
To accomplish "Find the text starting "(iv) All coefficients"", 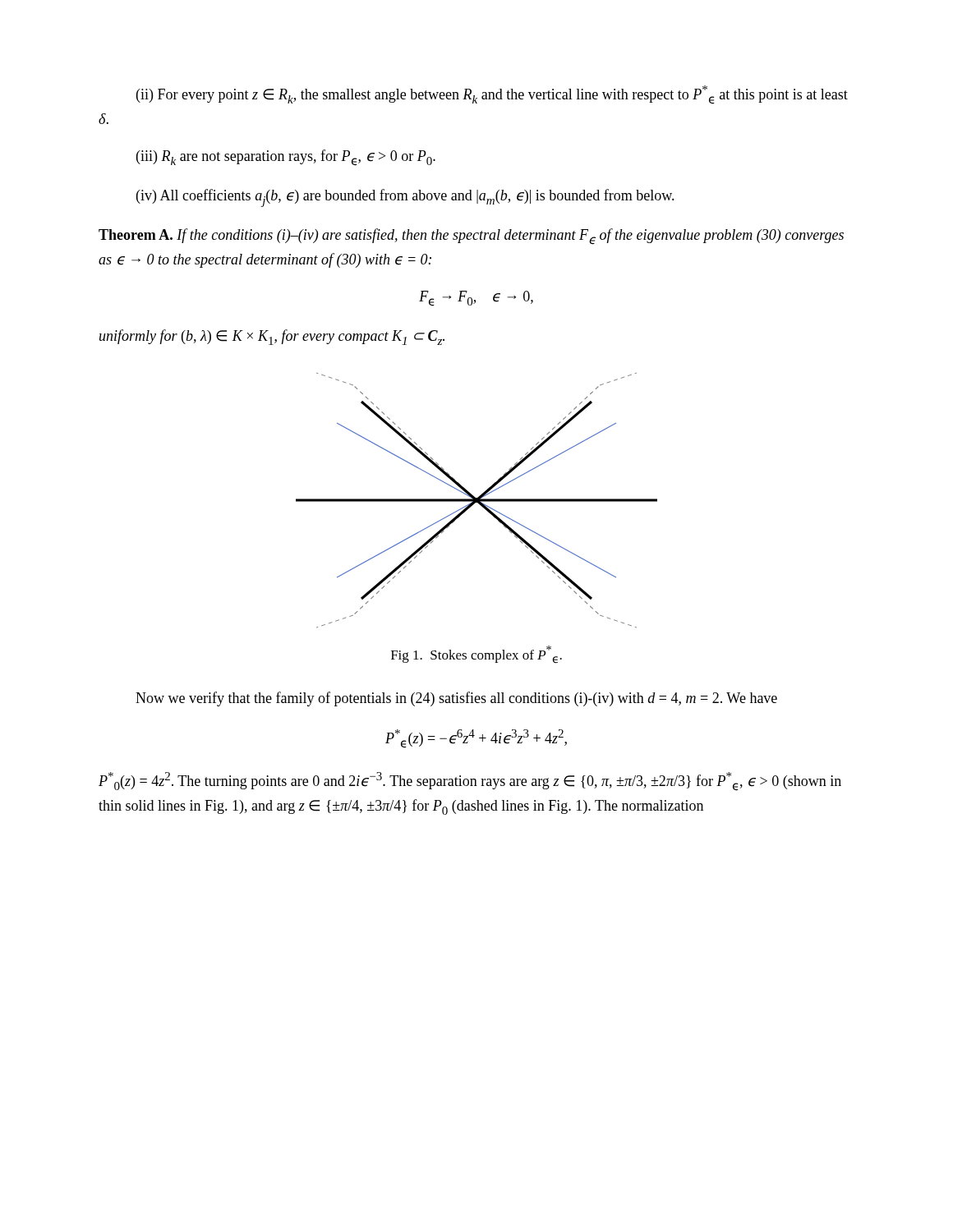I will click(x=476, y=197).
